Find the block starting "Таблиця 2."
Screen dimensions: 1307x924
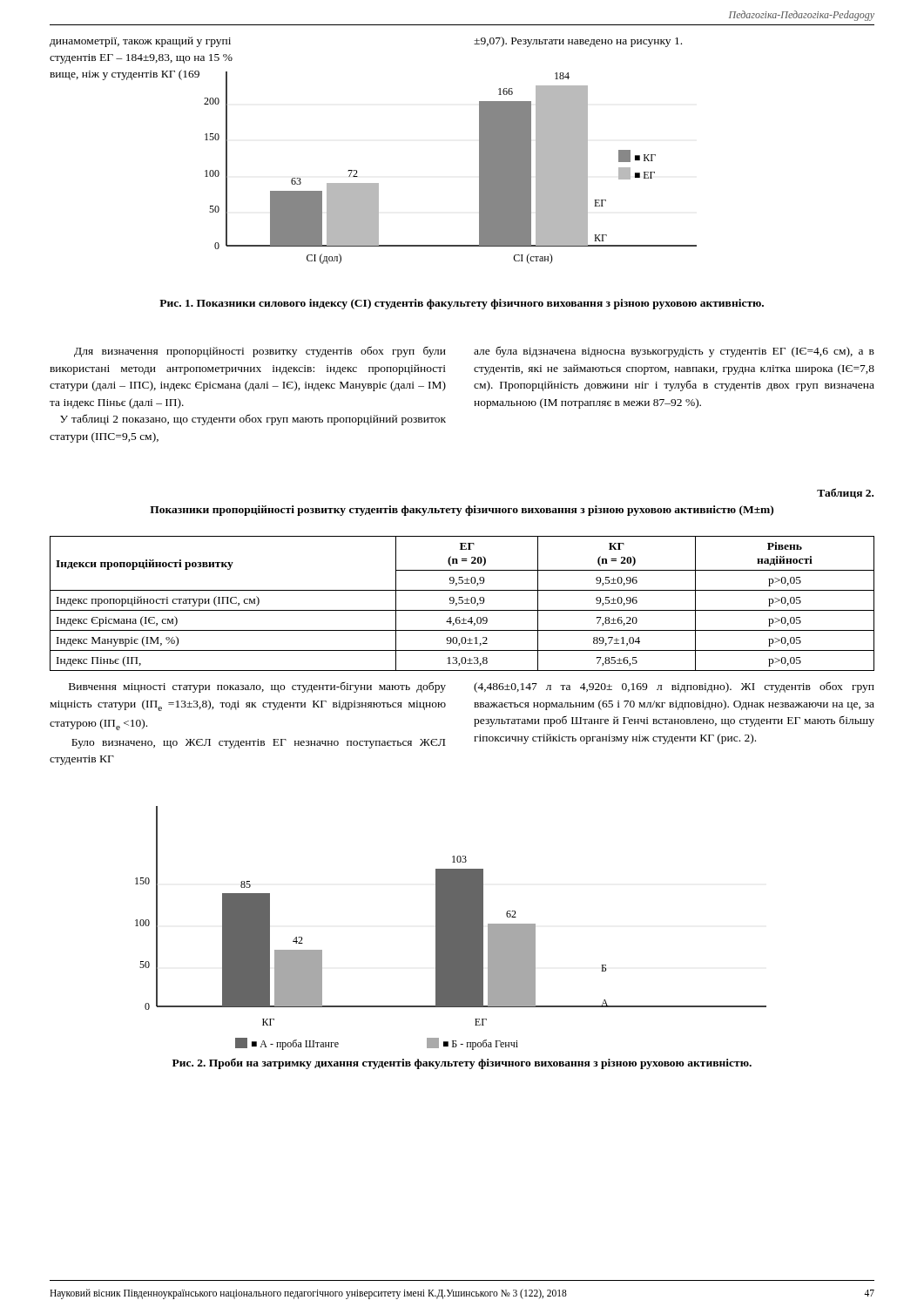click(x=846, y=493)
